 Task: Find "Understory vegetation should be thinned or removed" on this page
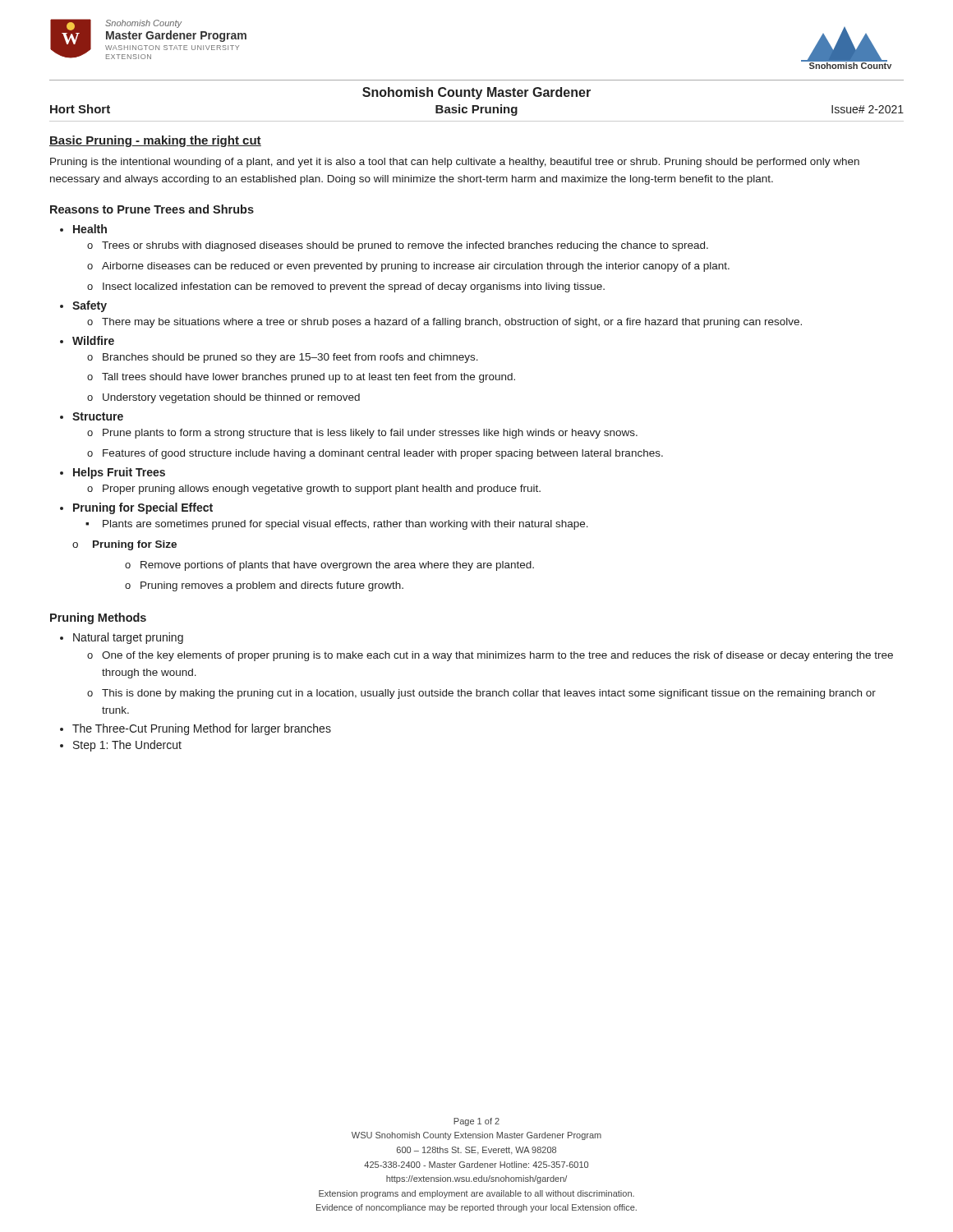pyautogui.click(x=223, y=398)
